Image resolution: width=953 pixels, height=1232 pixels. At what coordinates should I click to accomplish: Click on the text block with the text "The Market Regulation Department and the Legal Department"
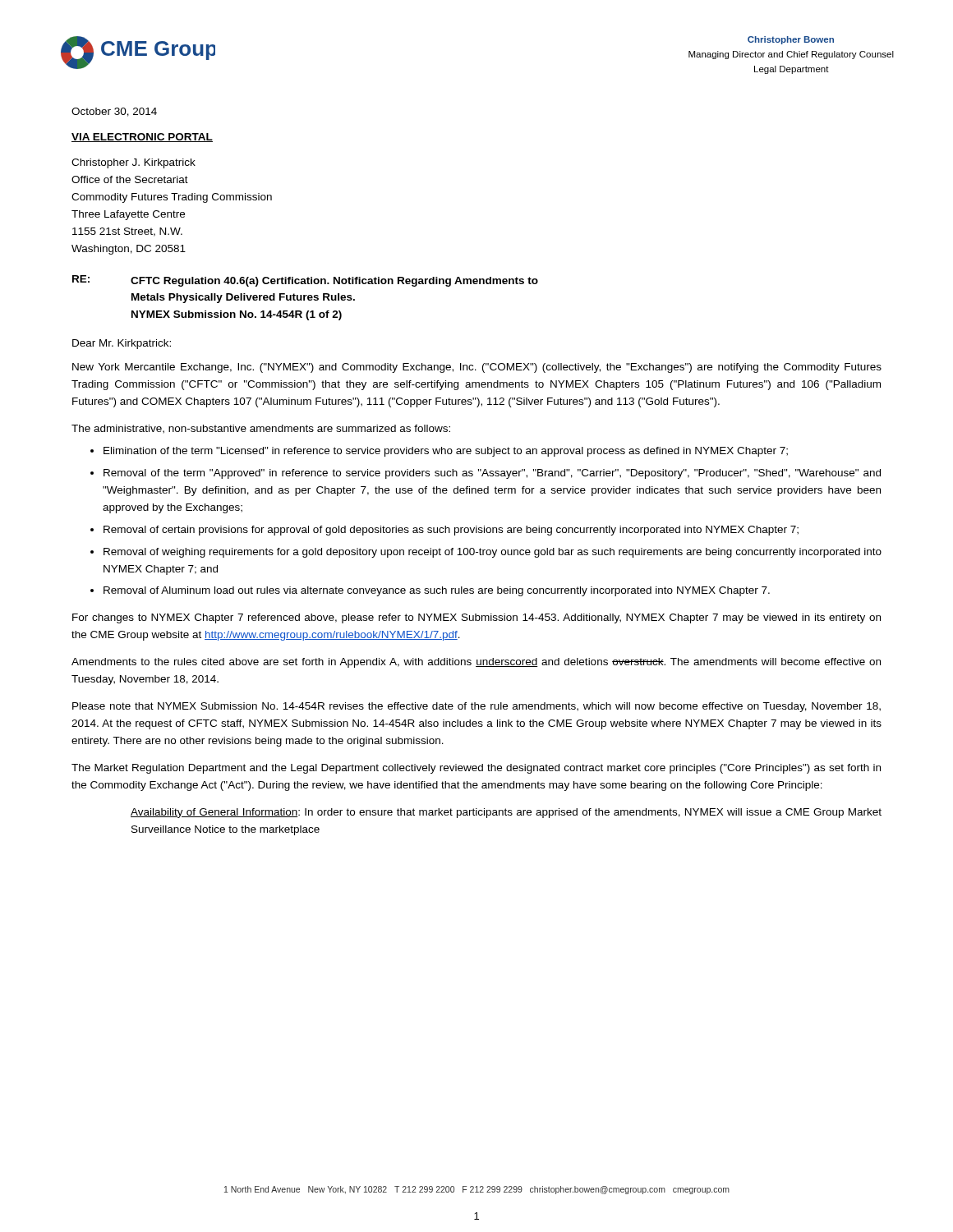476,776
